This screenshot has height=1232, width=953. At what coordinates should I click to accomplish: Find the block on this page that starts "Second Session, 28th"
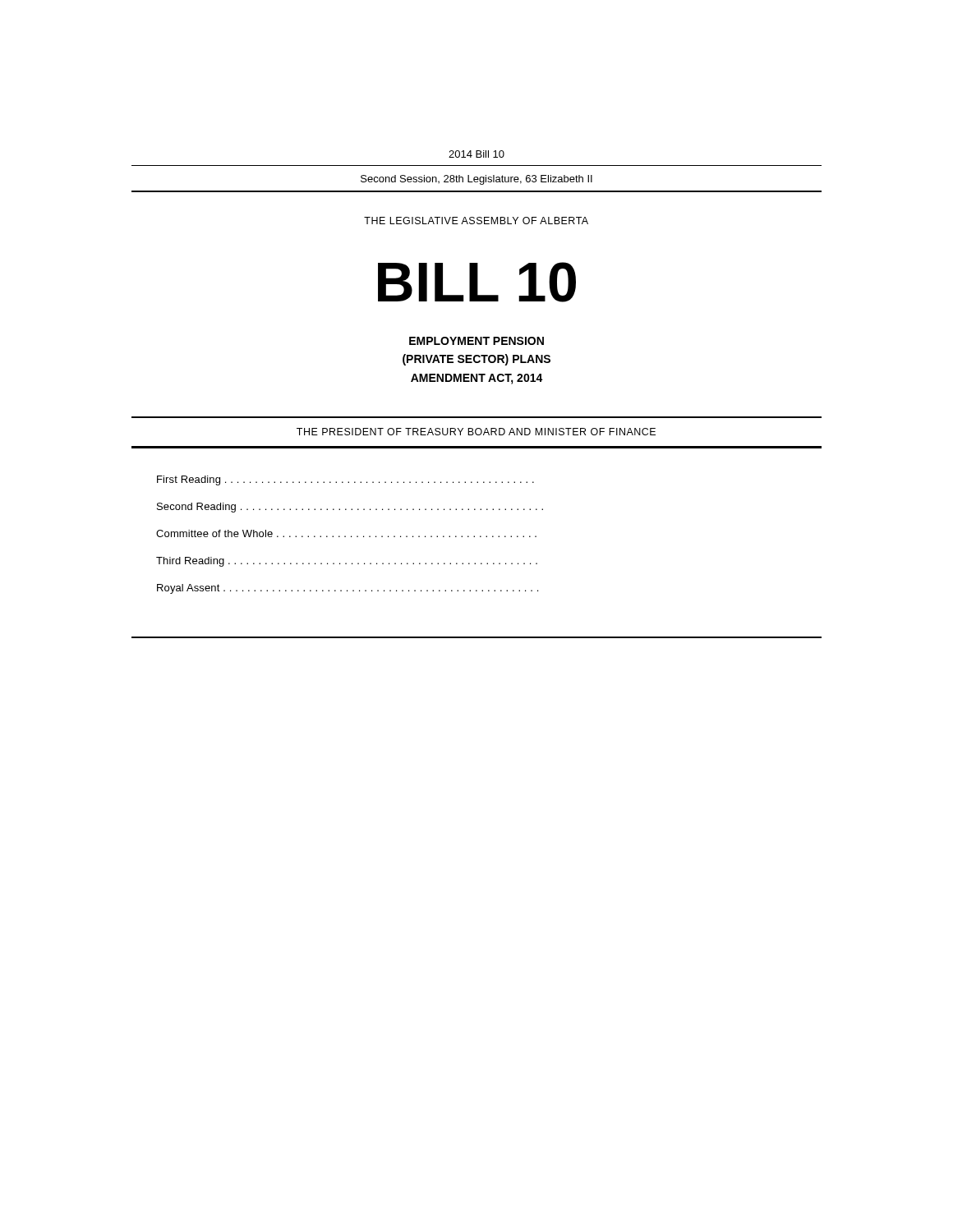tap(476, 179)
